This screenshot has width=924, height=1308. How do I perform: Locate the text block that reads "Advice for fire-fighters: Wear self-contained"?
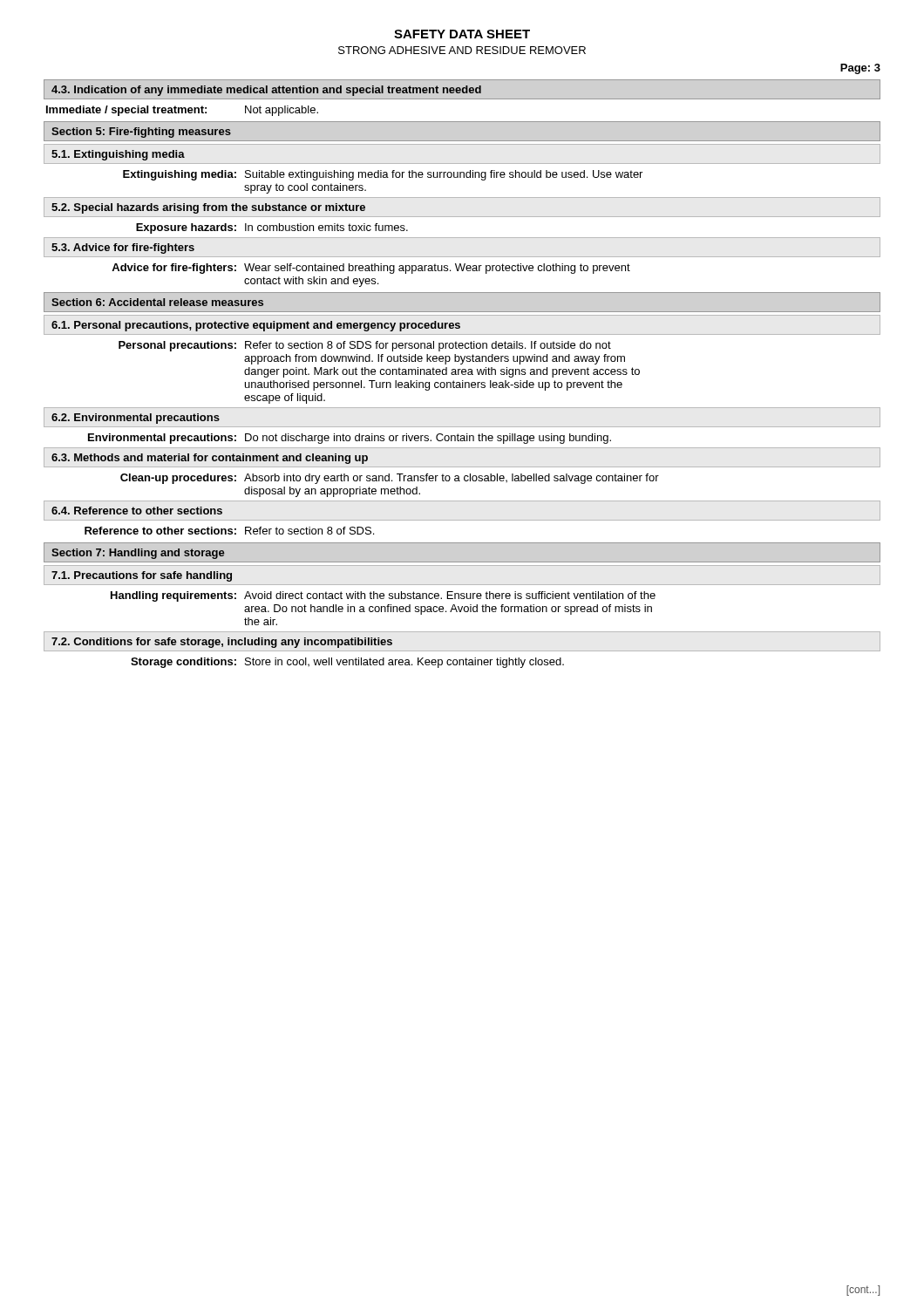click(338, 274)
